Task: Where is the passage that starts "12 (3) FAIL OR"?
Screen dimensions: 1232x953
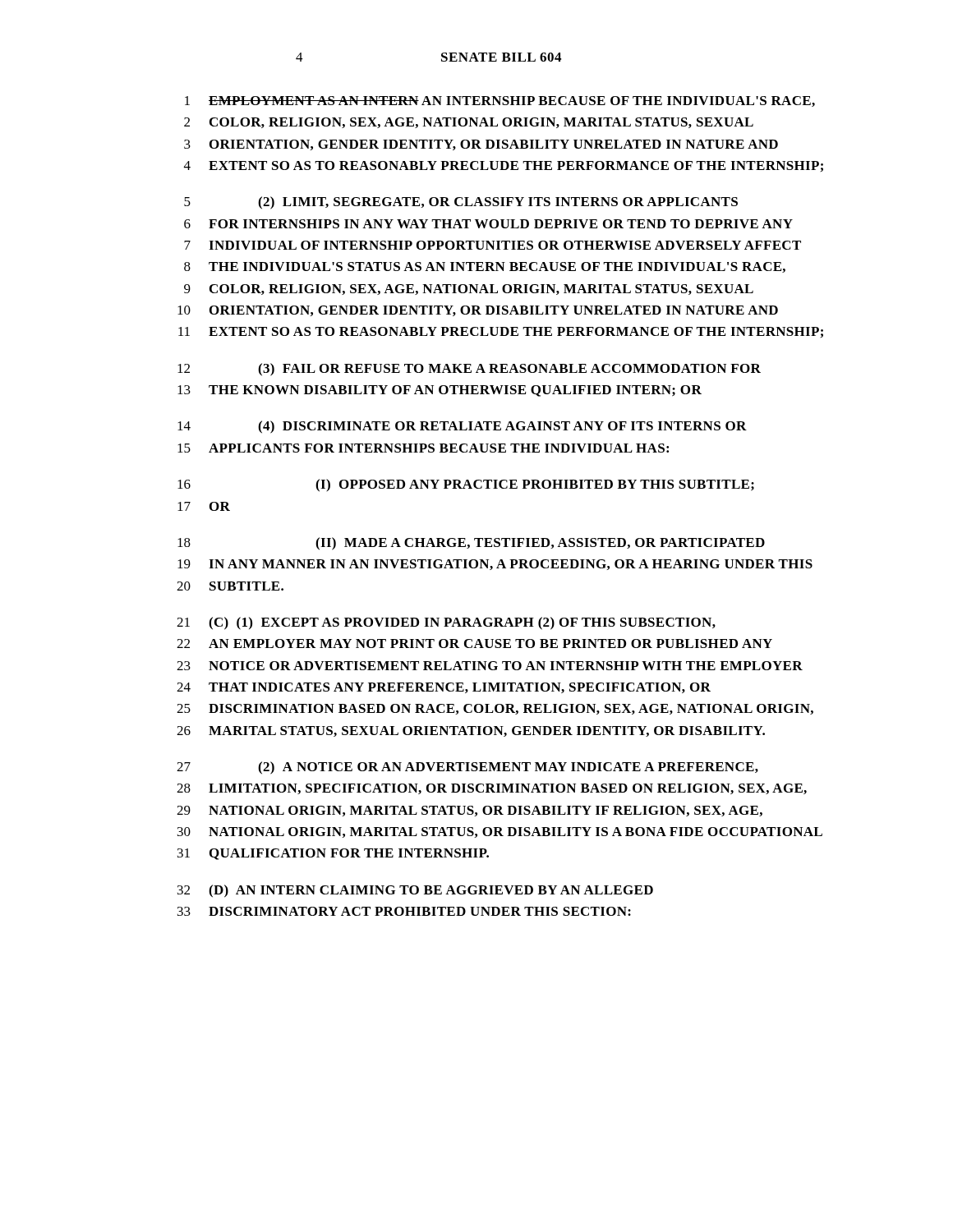Action: coord(501,380)
